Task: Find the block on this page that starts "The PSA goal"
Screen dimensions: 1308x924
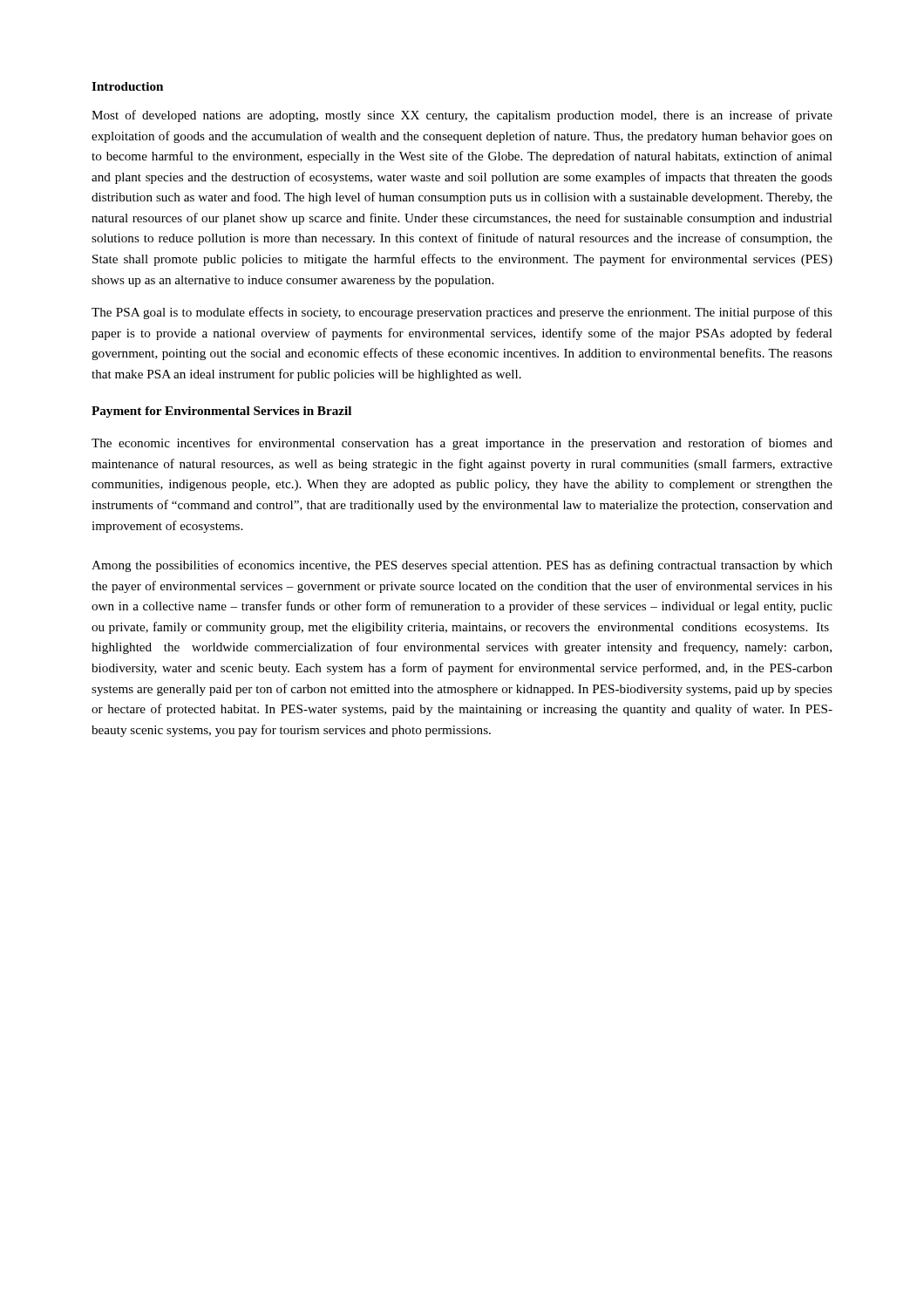Action: coord(462,343)
